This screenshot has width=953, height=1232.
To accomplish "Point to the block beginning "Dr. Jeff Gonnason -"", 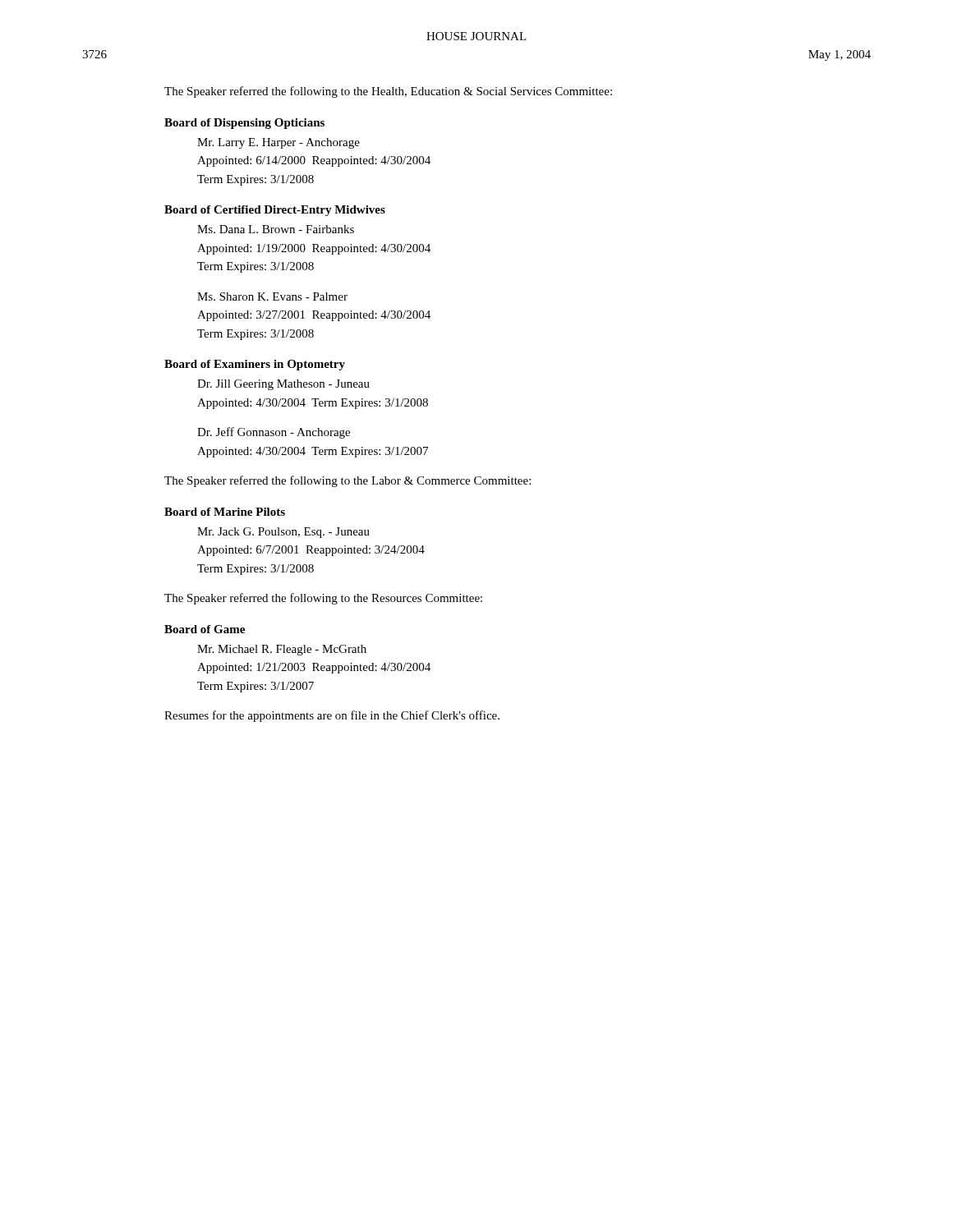I will 313,441.
